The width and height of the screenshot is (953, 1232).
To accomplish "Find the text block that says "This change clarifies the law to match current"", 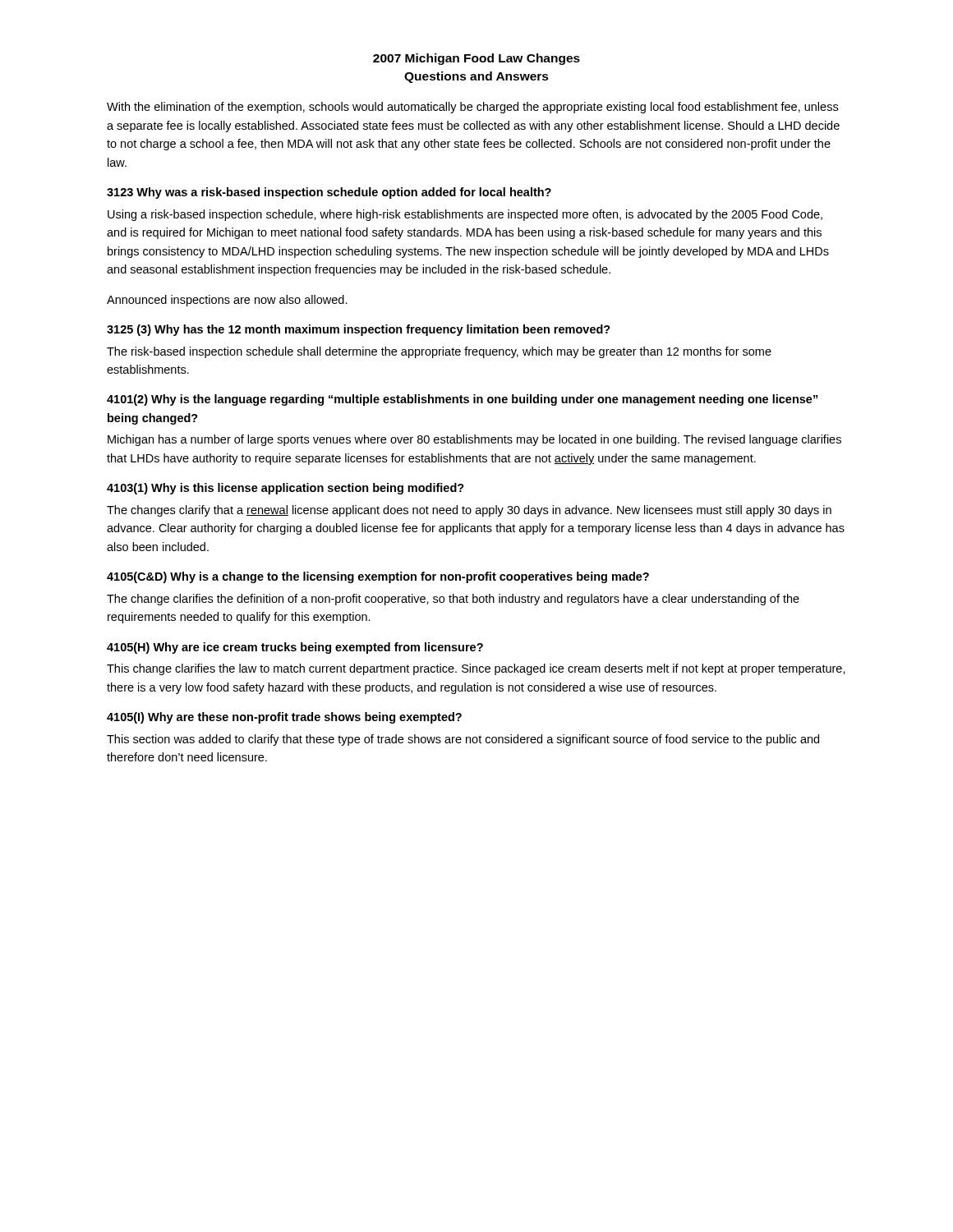I will (x=476, y=678).
